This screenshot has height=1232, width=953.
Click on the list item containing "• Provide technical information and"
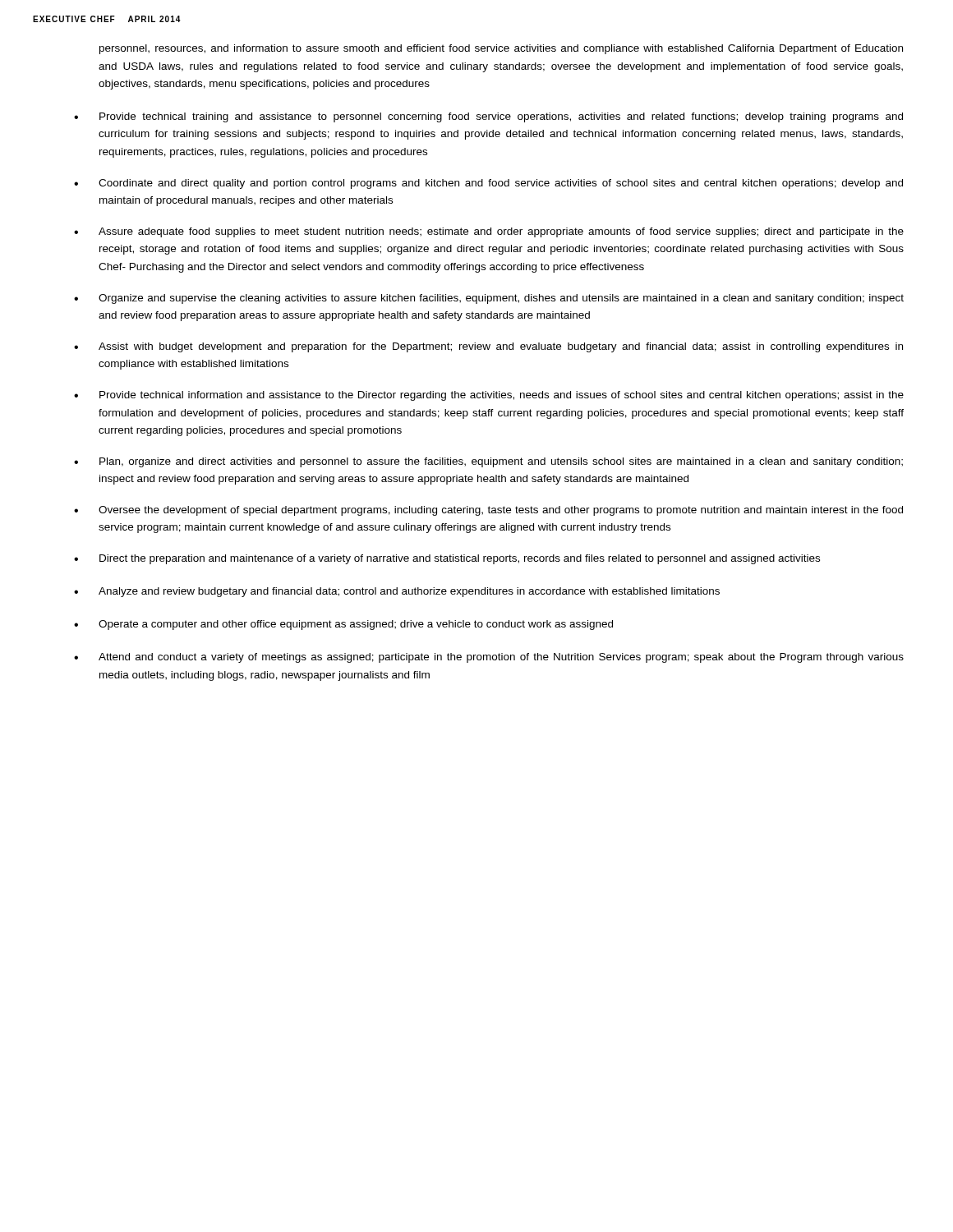pyautogui.click(x=489, y=413)
